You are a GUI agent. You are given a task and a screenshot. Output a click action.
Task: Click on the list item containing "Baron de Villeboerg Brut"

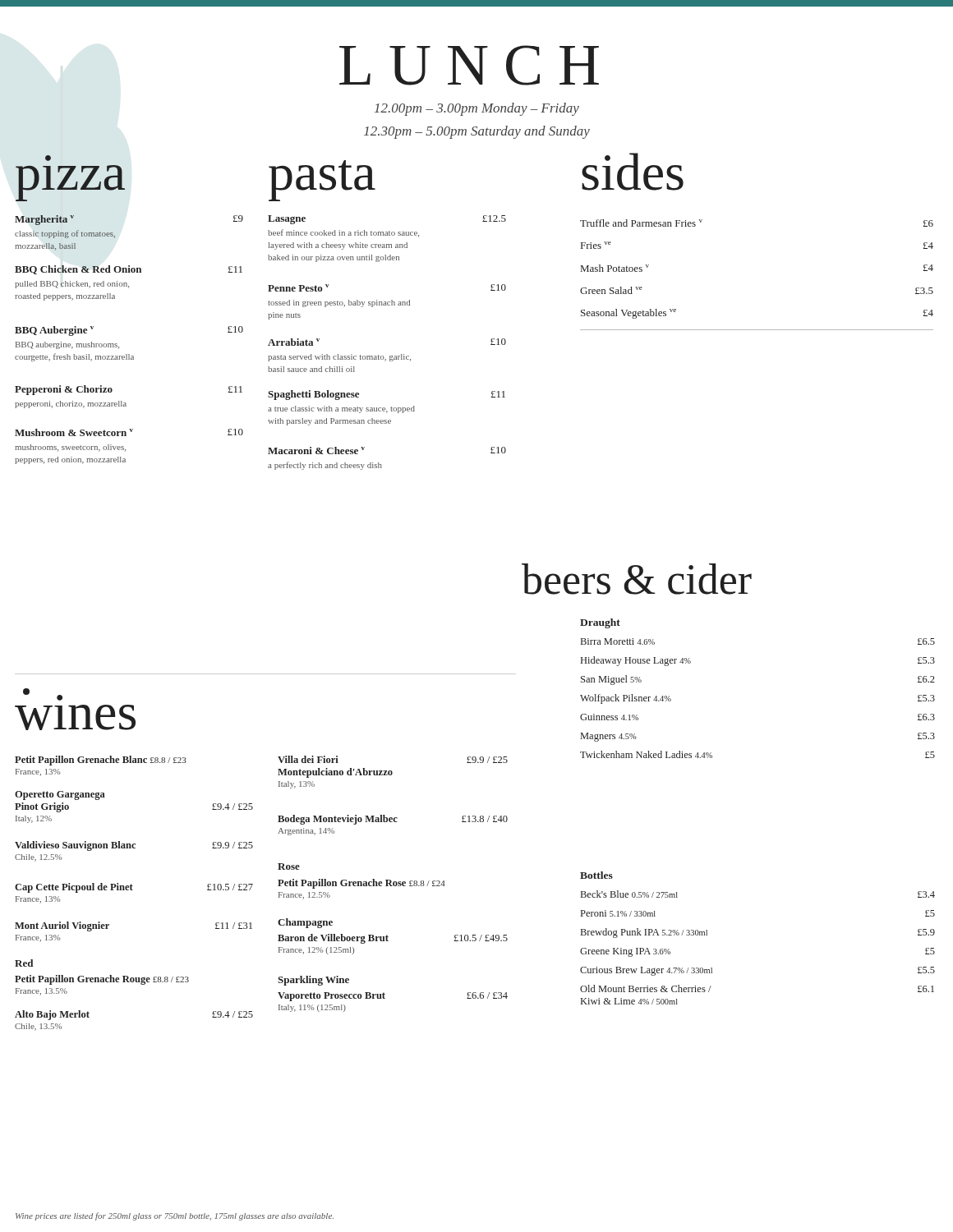click(393, 943)
